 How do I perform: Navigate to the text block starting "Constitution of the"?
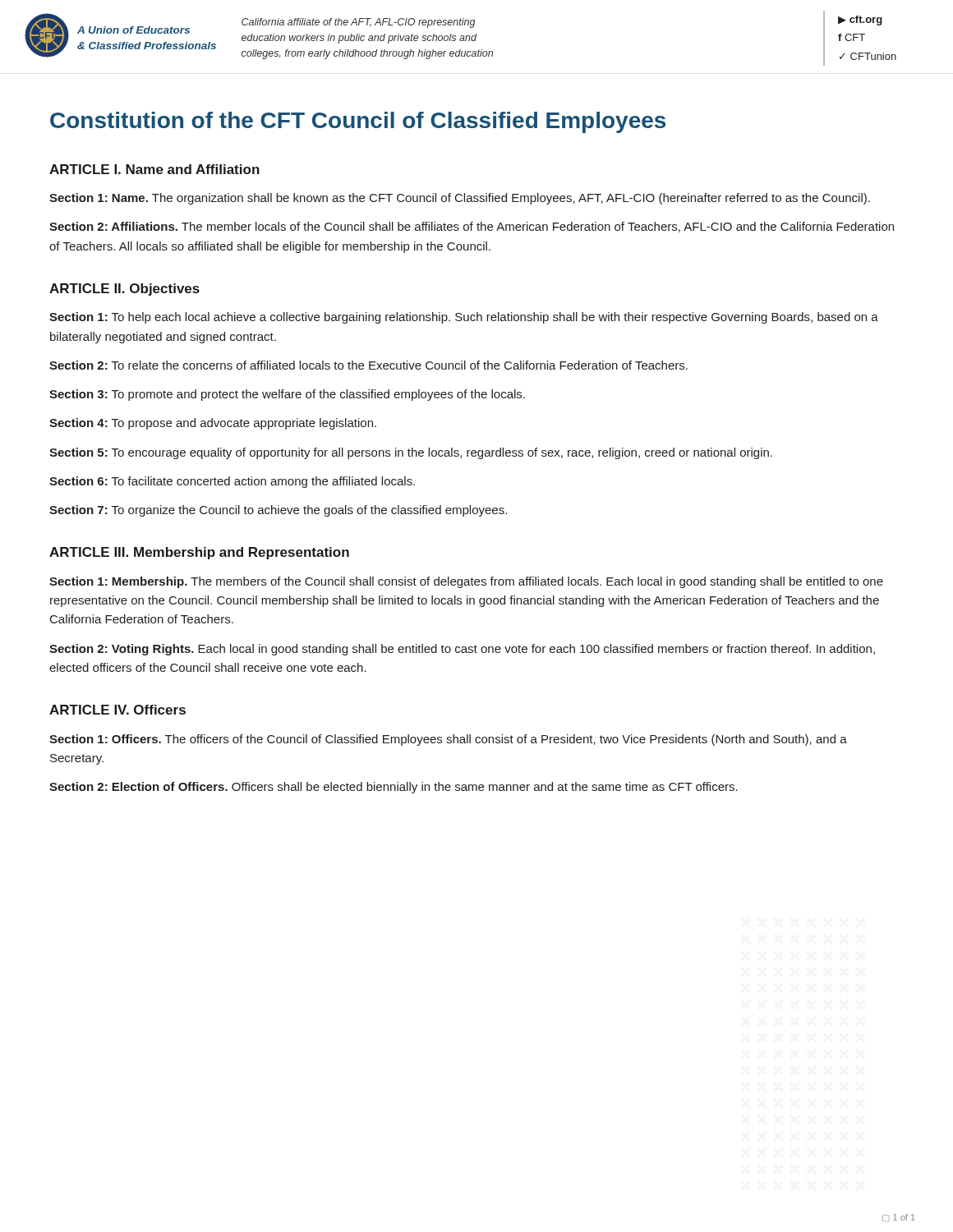point(358,120)
